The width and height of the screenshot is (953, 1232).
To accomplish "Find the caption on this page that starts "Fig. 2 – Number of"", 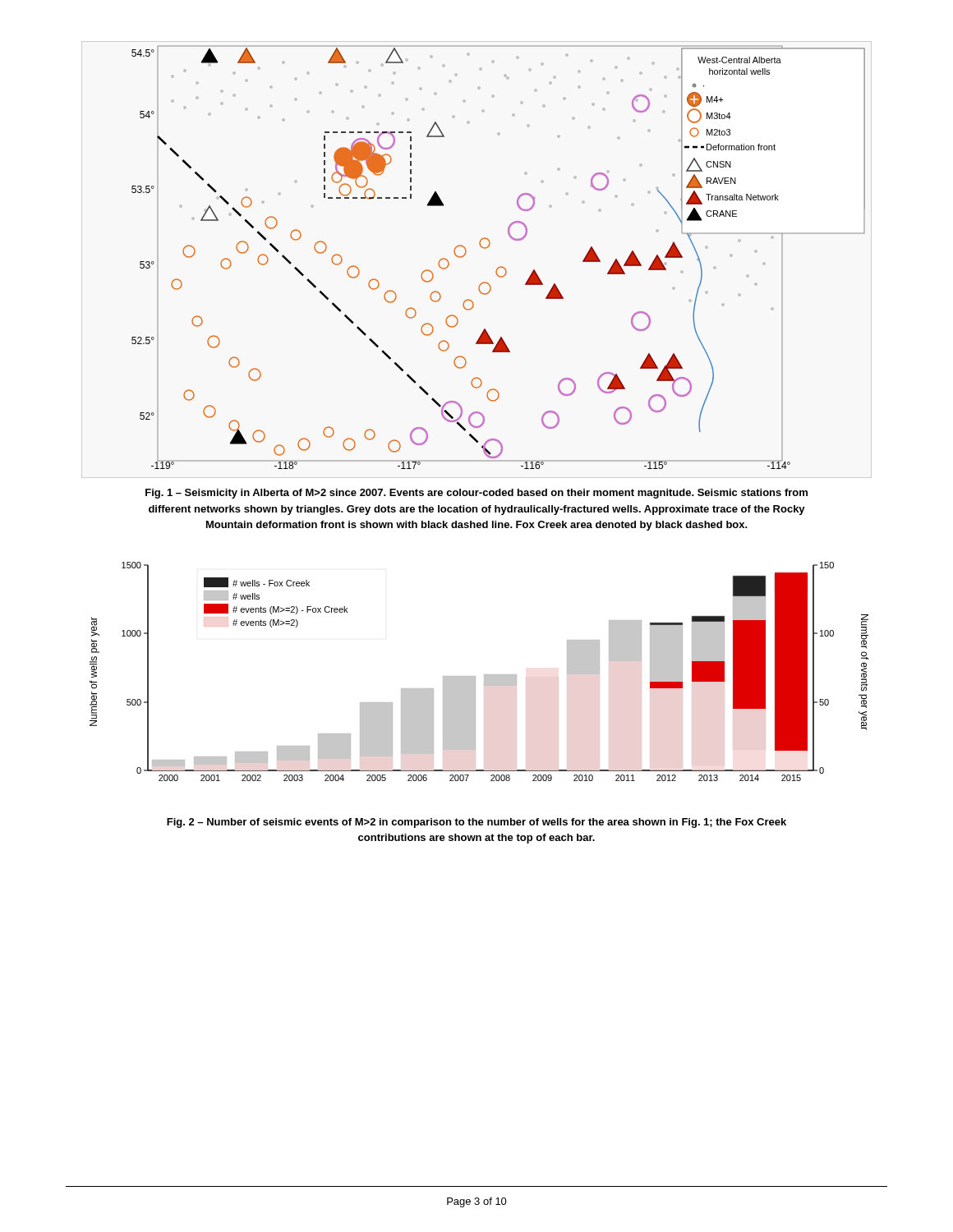I will [476, 829].
